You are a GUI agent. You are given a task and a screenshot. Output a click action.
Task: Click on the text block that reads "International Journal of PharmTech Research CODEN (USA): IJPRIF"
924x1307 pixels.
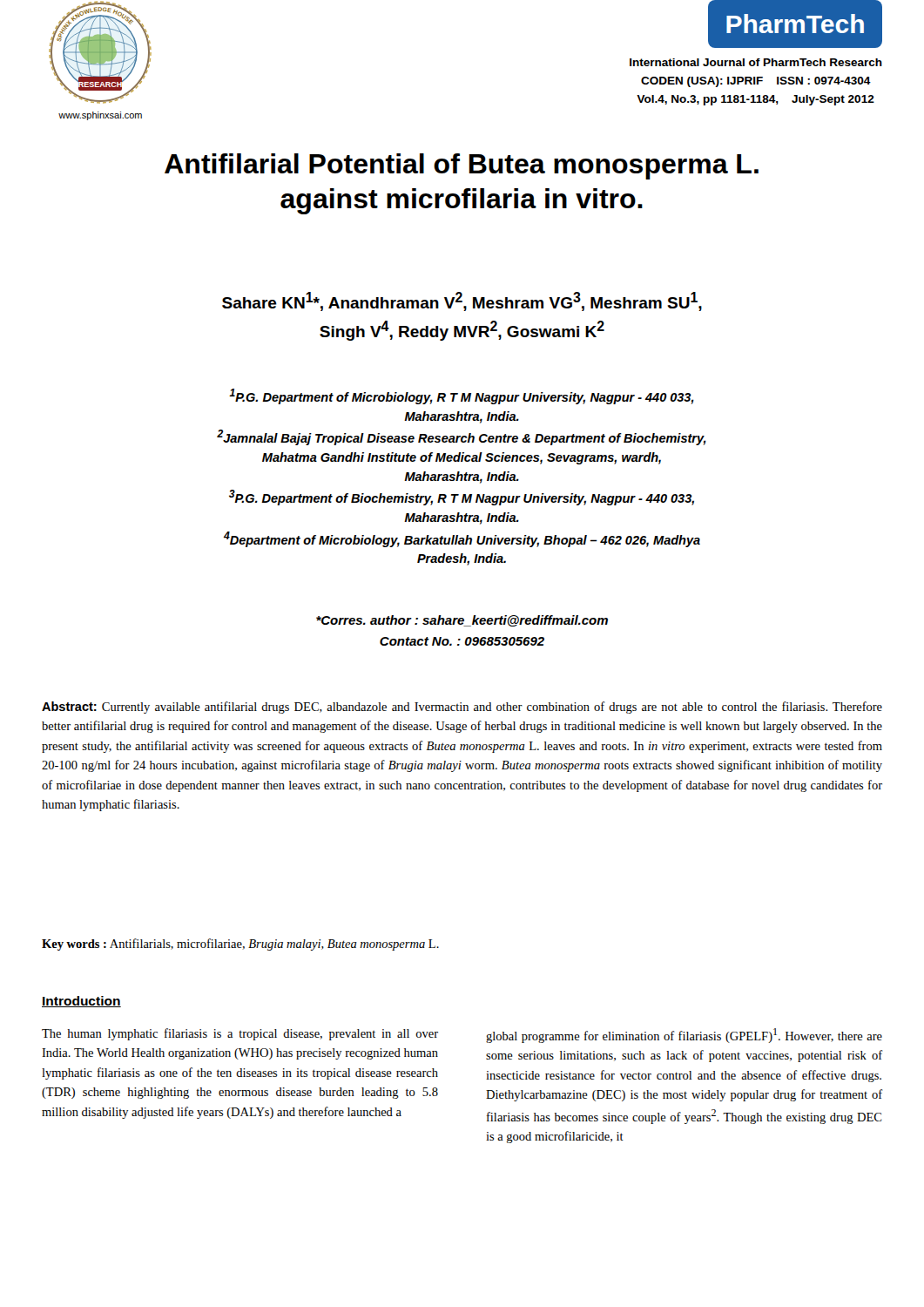pyautogui.click(x=756, y=81)
